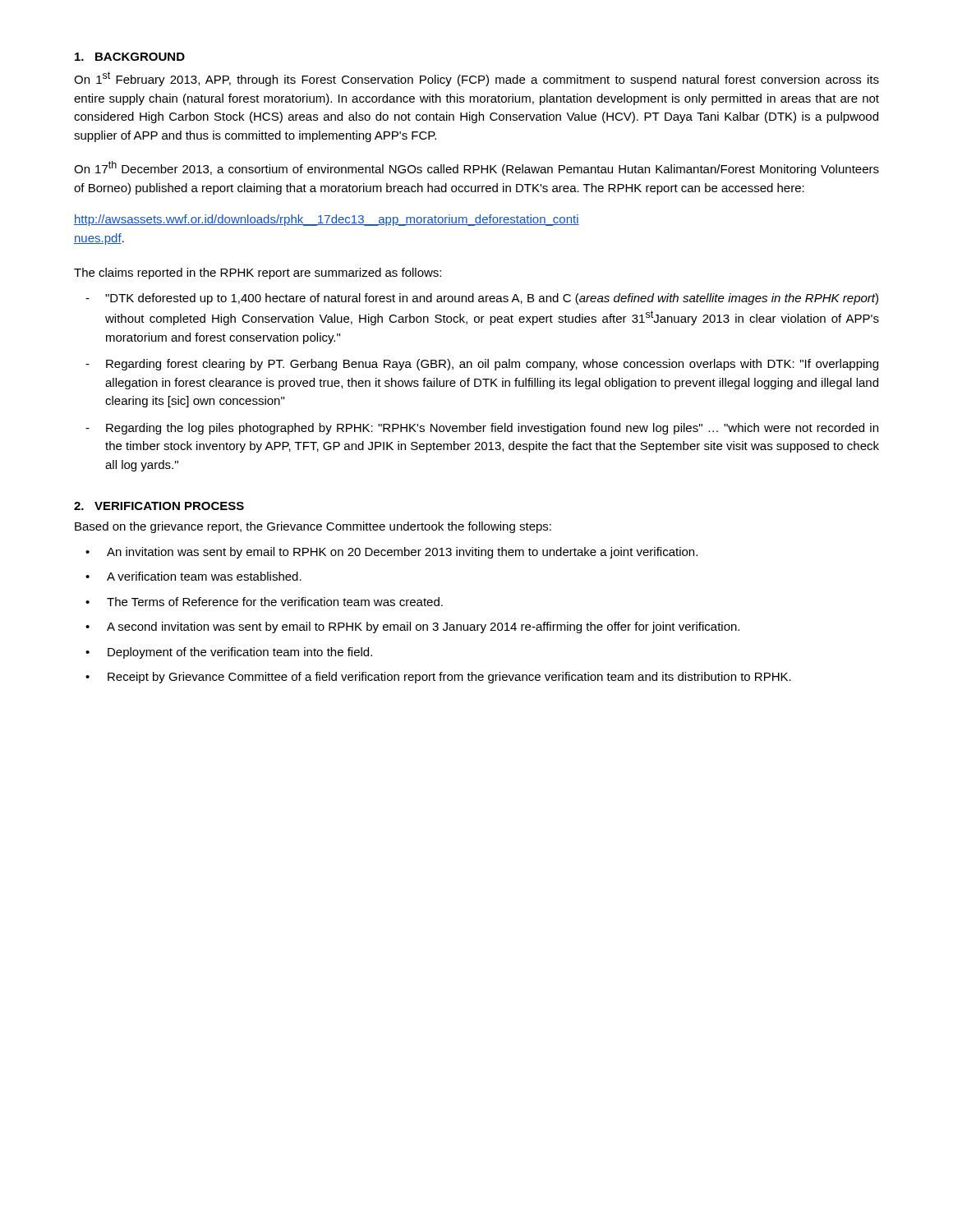Click on the text block with the text "On 1st February 2013, APP, through its Forest"

click(x=476, y=106)
